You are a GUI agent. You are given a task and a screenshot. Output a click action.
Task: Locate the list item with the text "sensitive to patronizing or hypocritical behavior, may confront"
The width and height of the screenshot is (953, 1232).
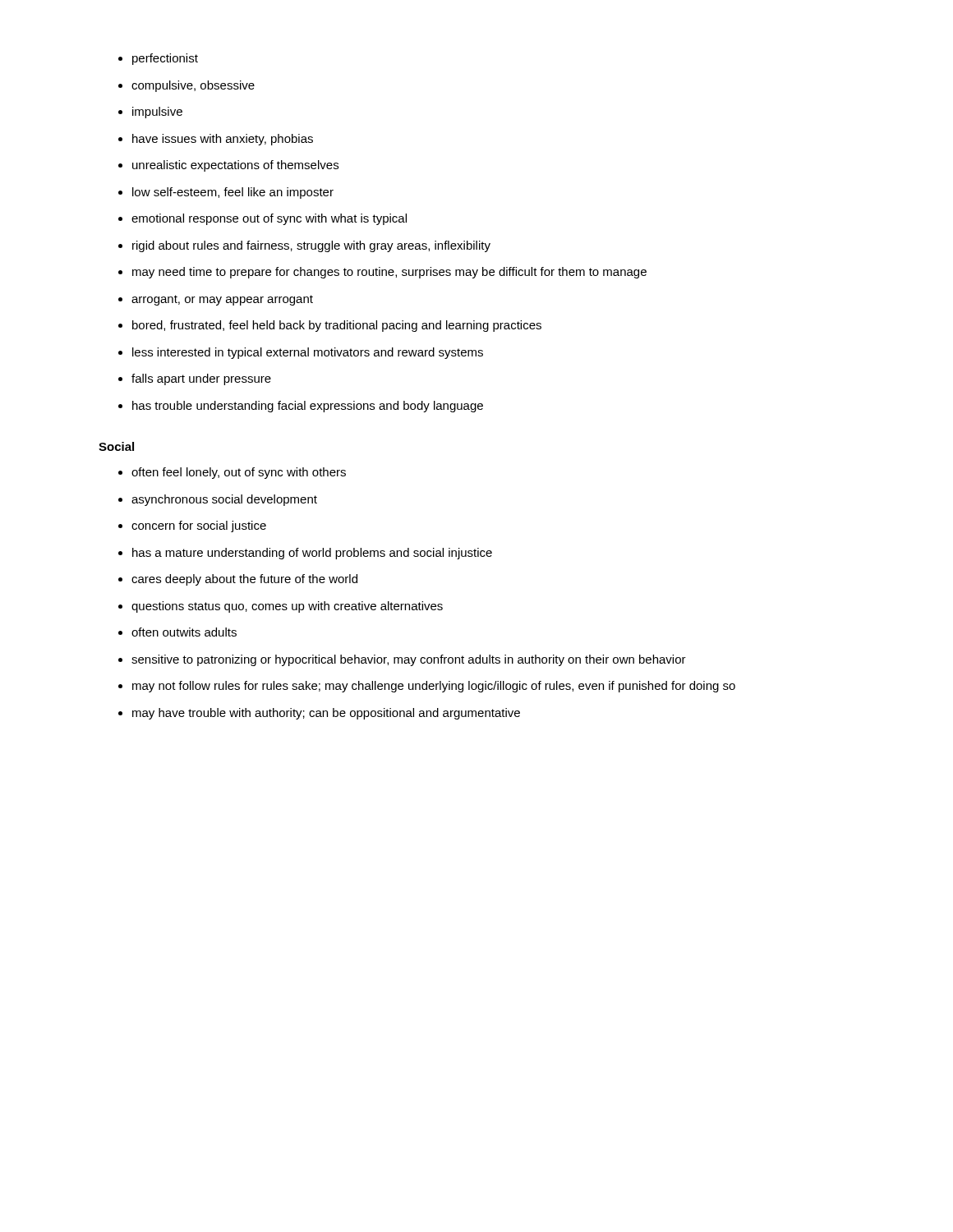pos(409,659)
